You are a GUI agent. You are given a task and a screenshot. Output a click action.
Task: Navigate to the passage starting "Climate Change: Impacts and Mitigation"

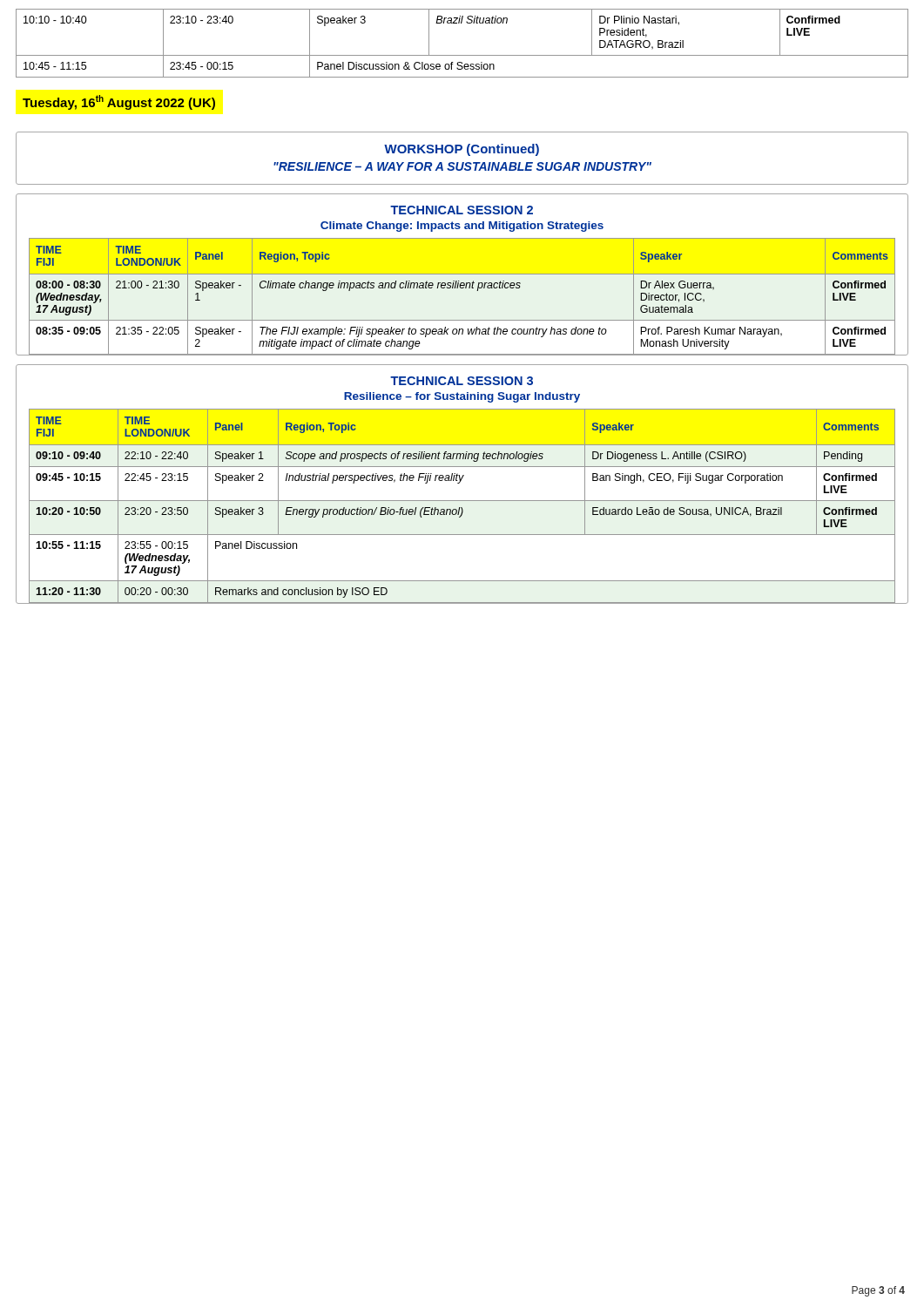(x=462, y=225)
